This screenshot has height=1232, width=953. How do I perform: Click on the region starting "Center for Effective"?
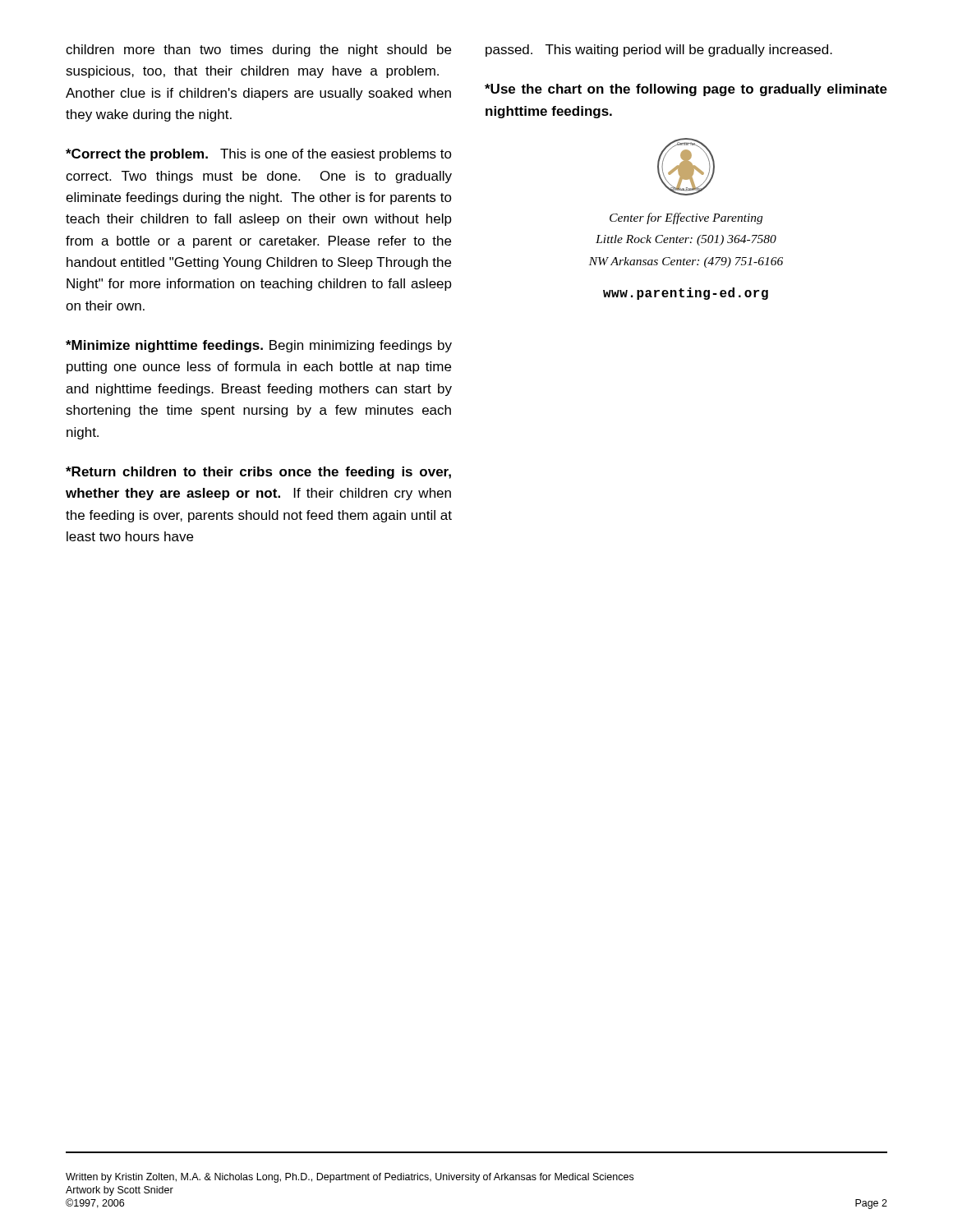[686, 239]
